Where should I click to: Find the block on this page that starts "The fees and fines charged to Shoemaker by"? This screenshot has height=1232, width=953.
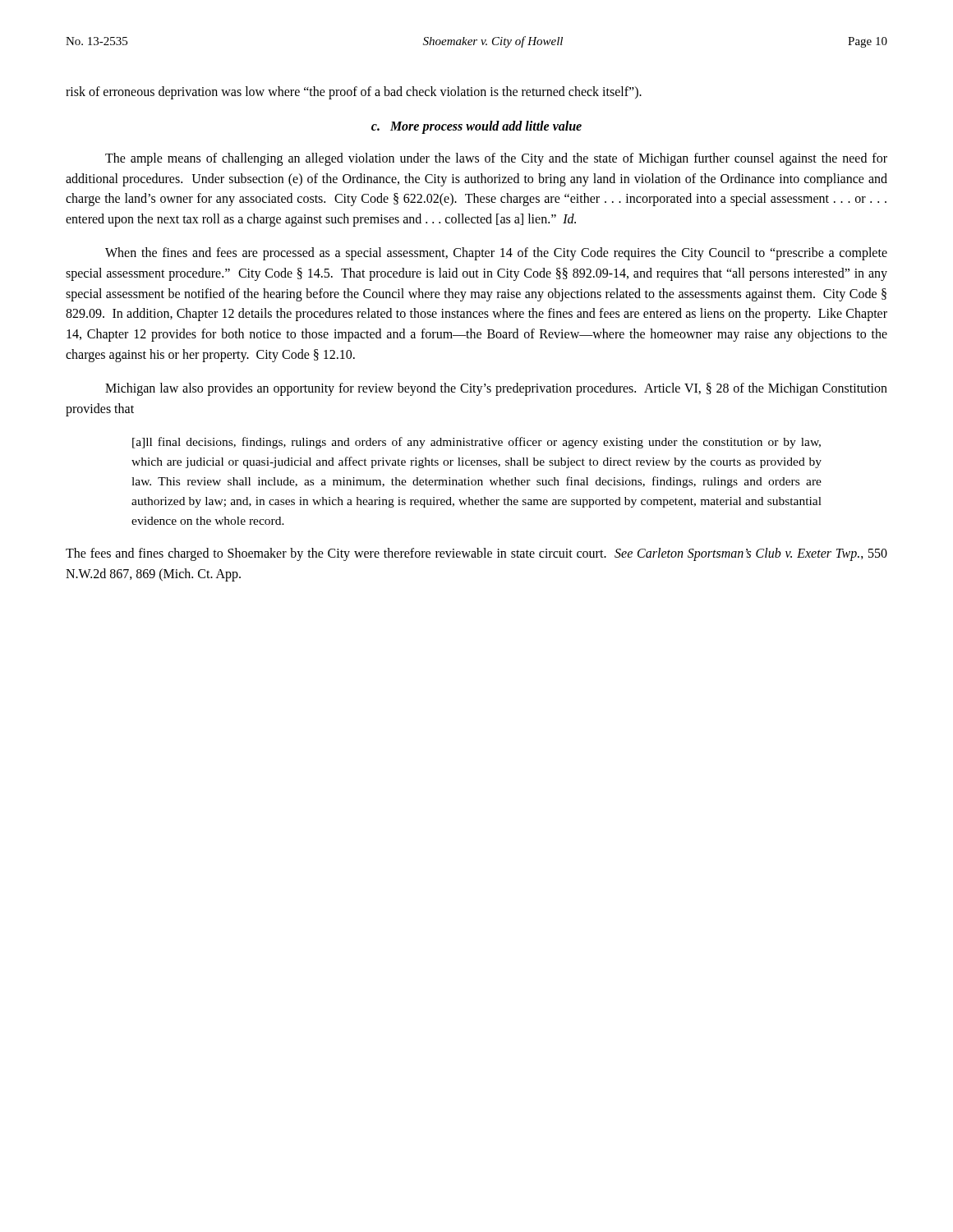pyautogui.click(x=476, y=564)
